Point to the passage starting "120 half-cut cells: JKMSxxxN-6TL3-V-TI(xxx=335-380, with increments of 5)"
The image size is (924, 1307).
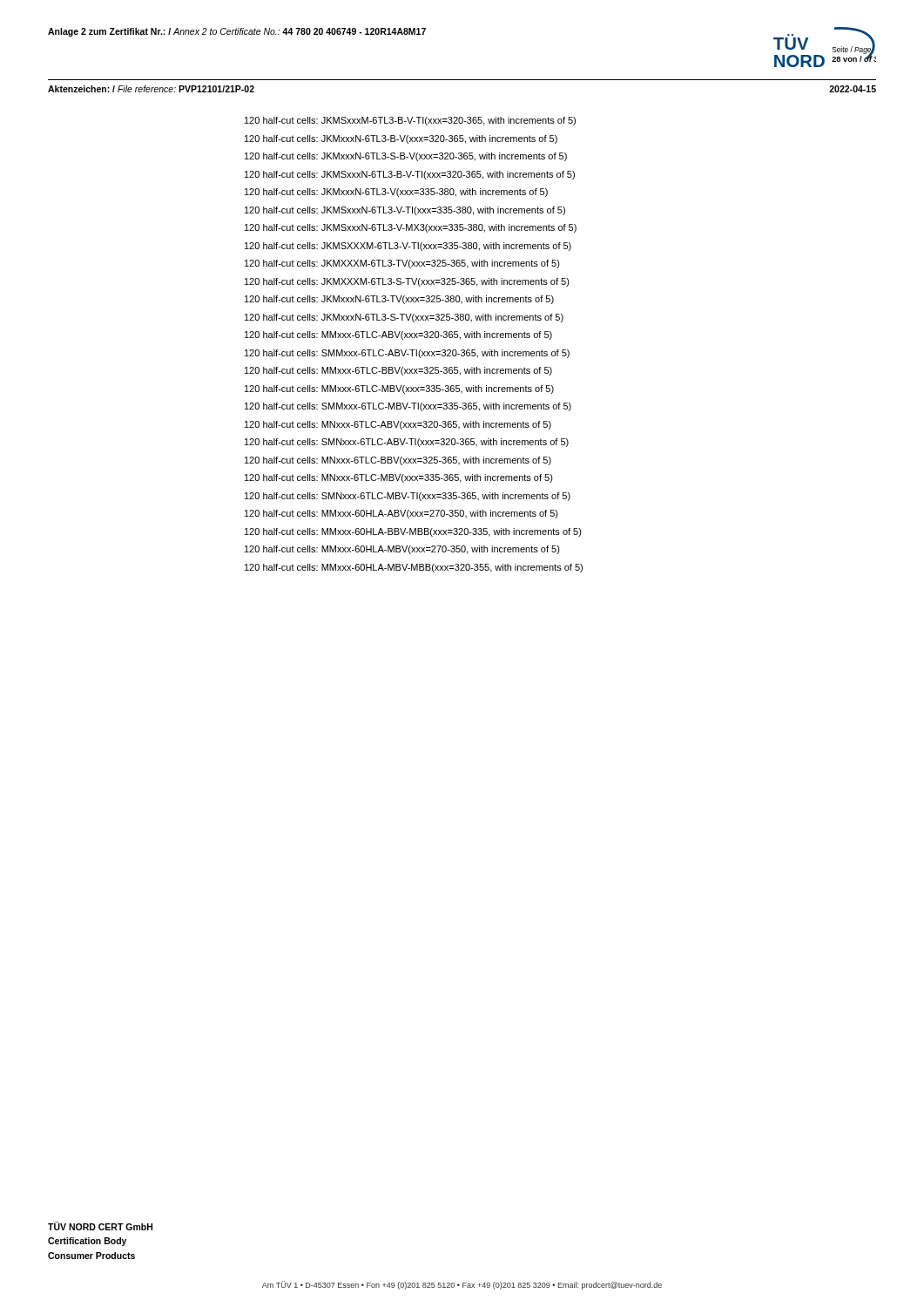click(x=405, y=210)
